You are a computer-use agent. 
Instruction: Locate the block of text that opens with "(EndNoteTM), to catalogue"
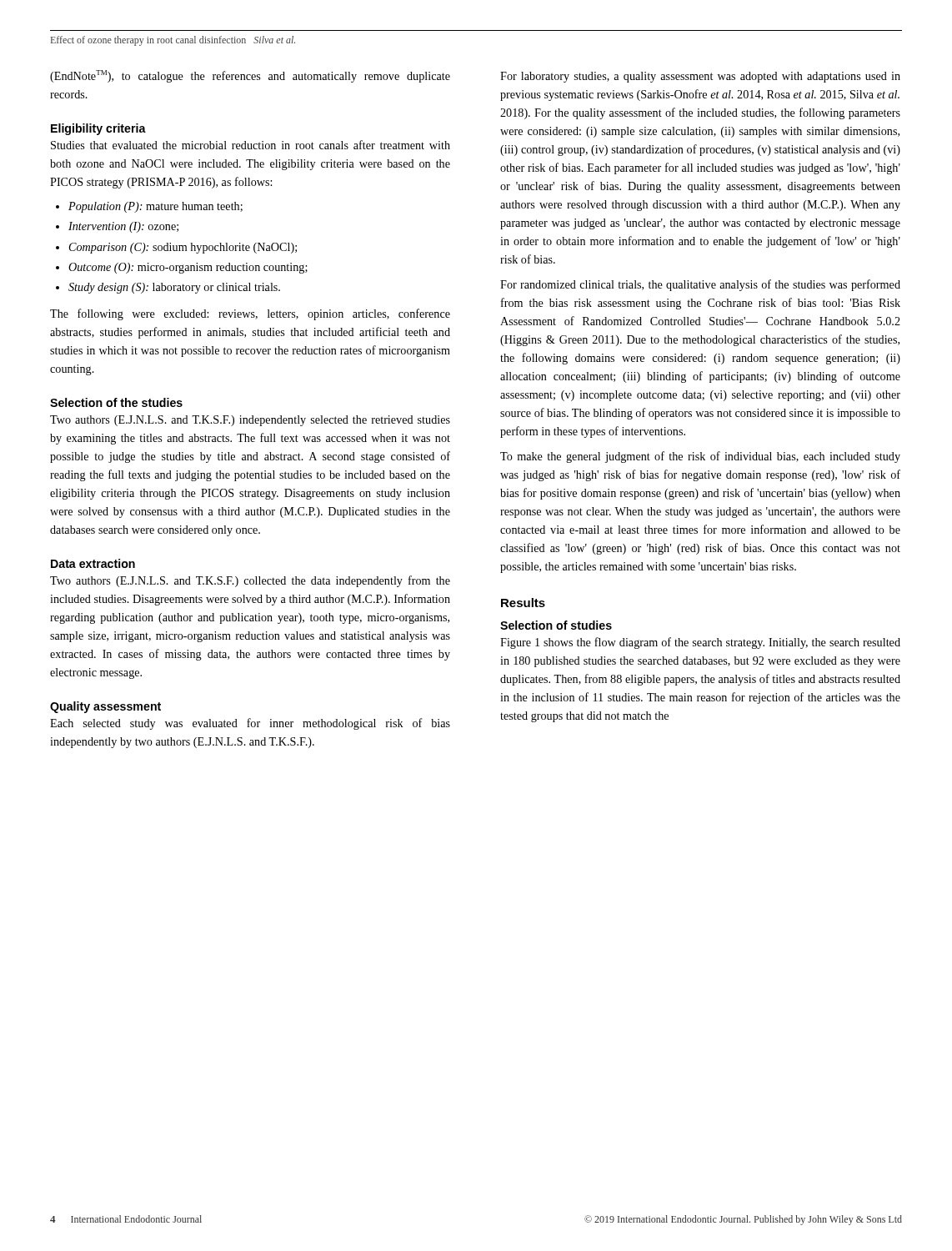(x=250, y=85)
